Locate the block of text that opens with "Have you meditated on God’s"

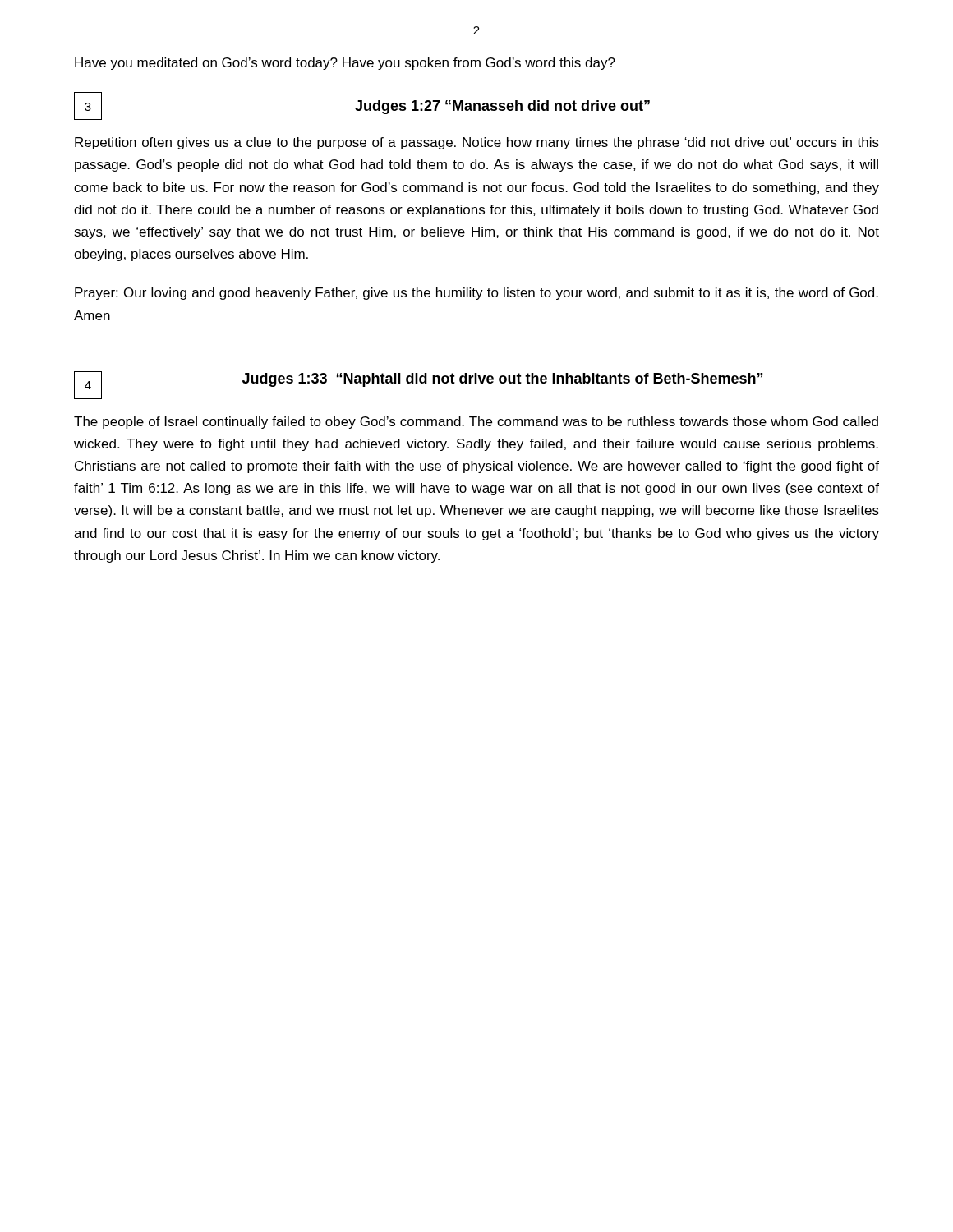[x=345, y=63]
